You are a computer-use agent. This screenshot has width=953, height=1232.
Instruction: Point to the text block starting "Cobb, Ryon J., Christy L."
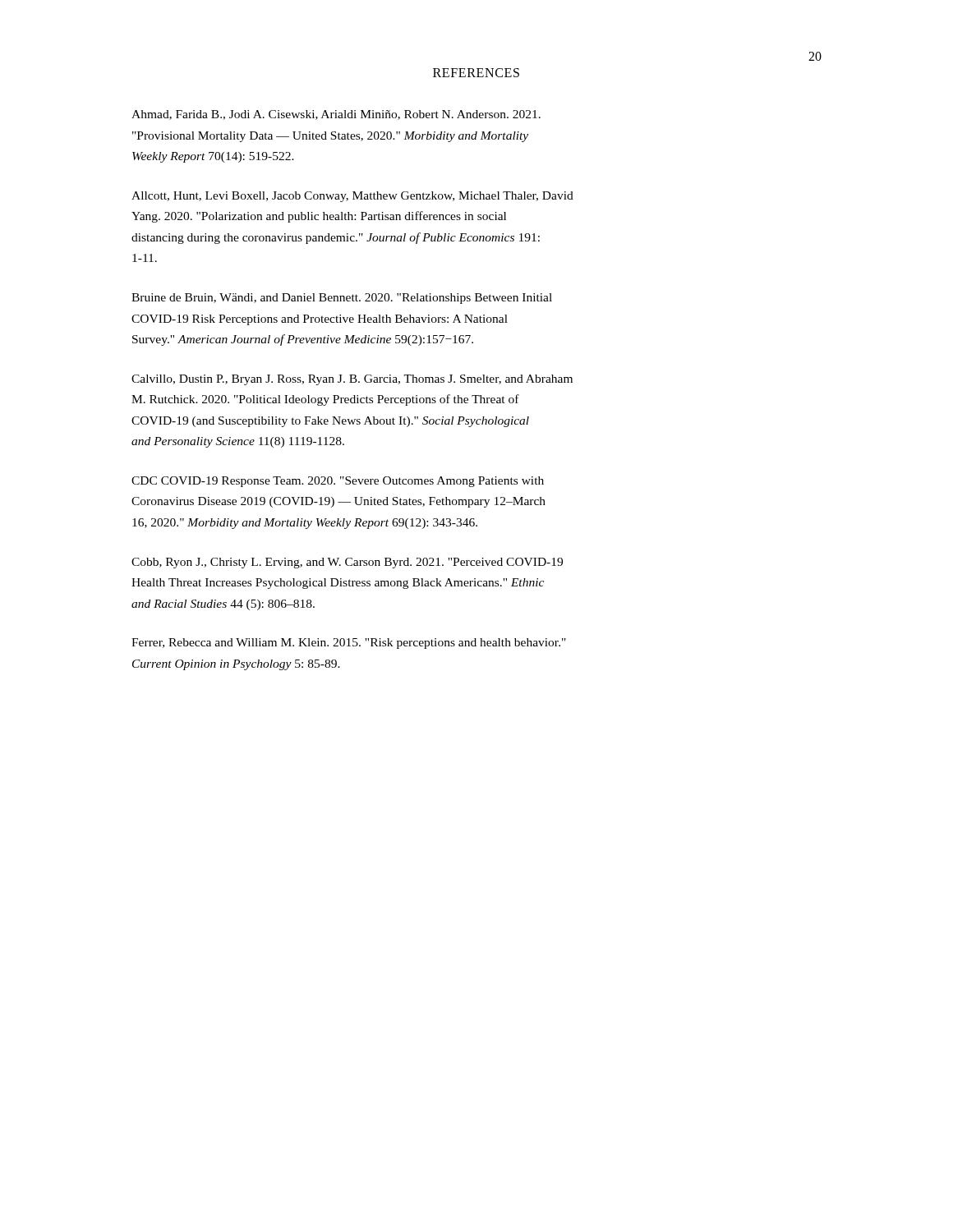click(476, 582)
